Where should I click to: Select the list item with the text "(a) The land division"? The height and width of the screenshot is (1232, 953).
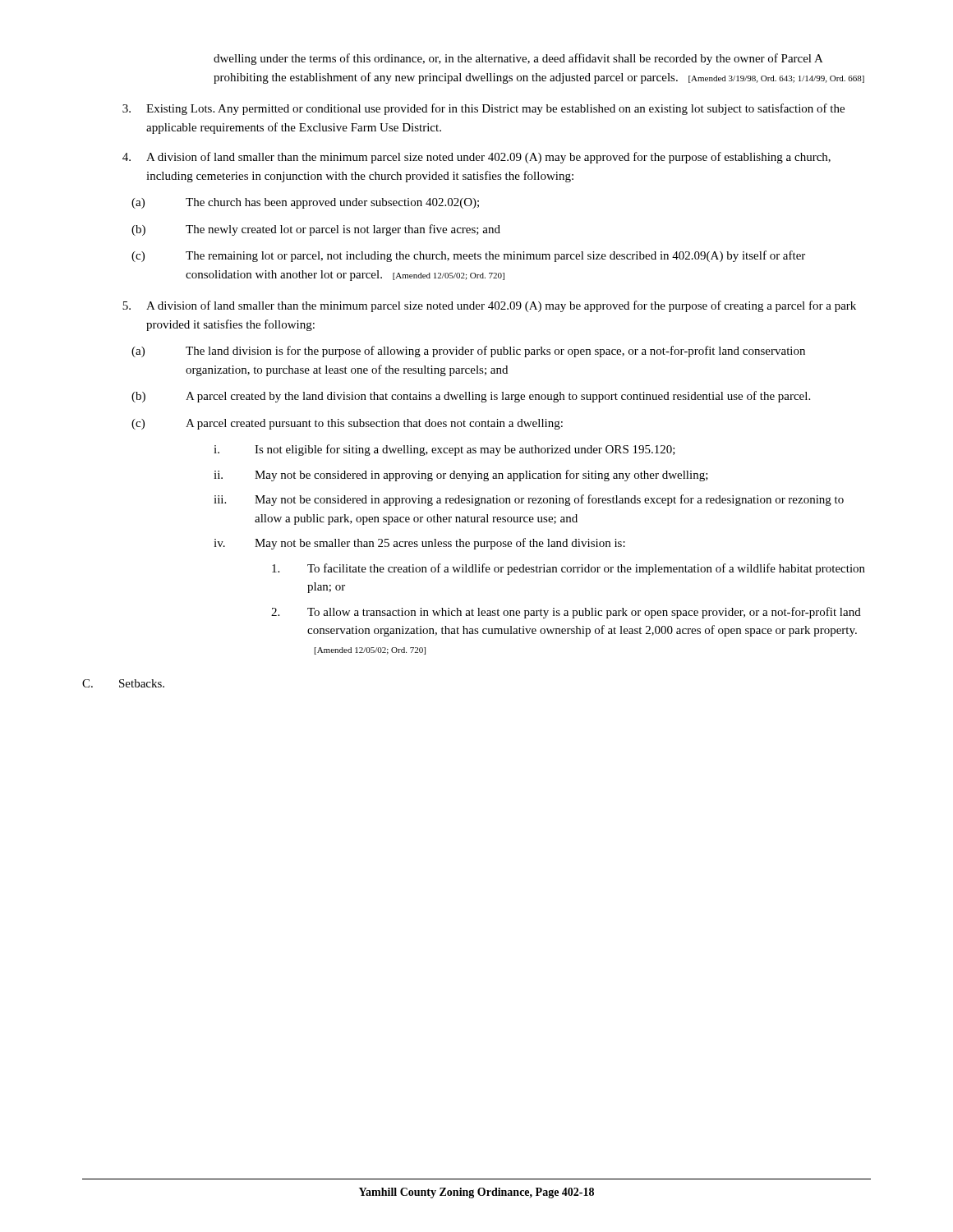(x=501, y=360)
